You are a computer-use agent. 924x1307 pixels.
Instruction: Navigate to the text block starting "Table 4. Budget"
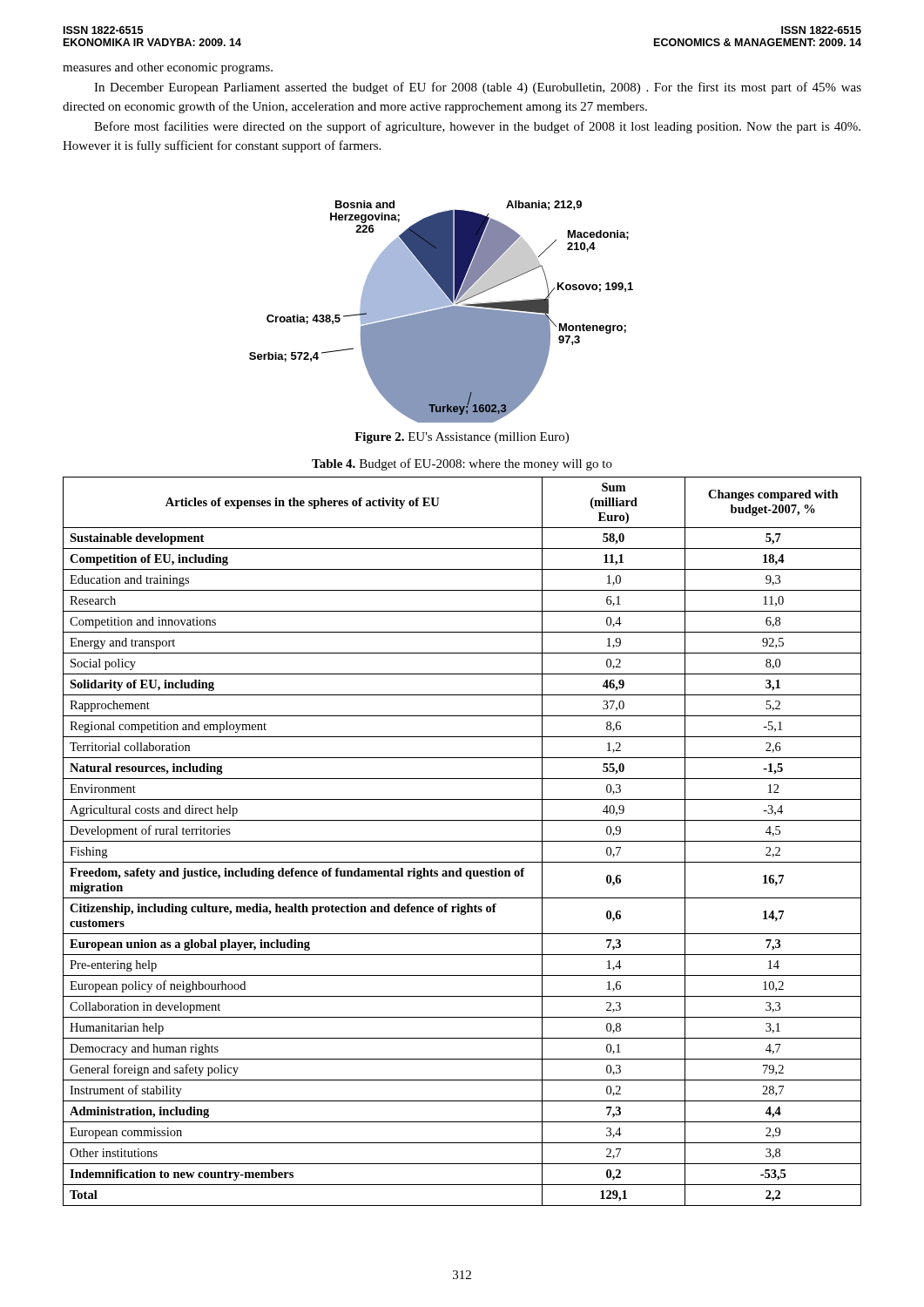(462, 463)
